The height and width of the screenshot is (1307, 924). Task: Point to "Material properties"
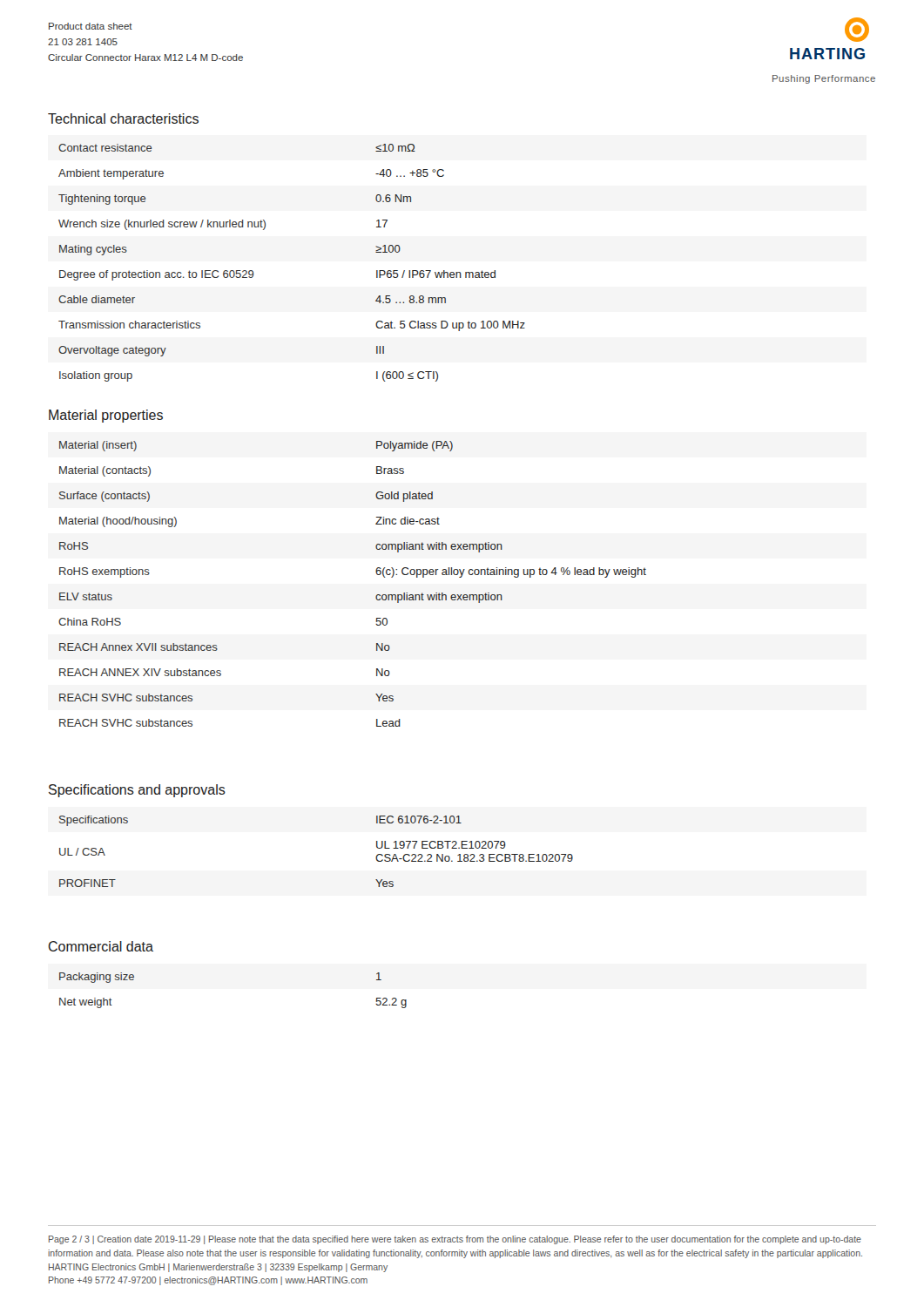coord(106,415)
